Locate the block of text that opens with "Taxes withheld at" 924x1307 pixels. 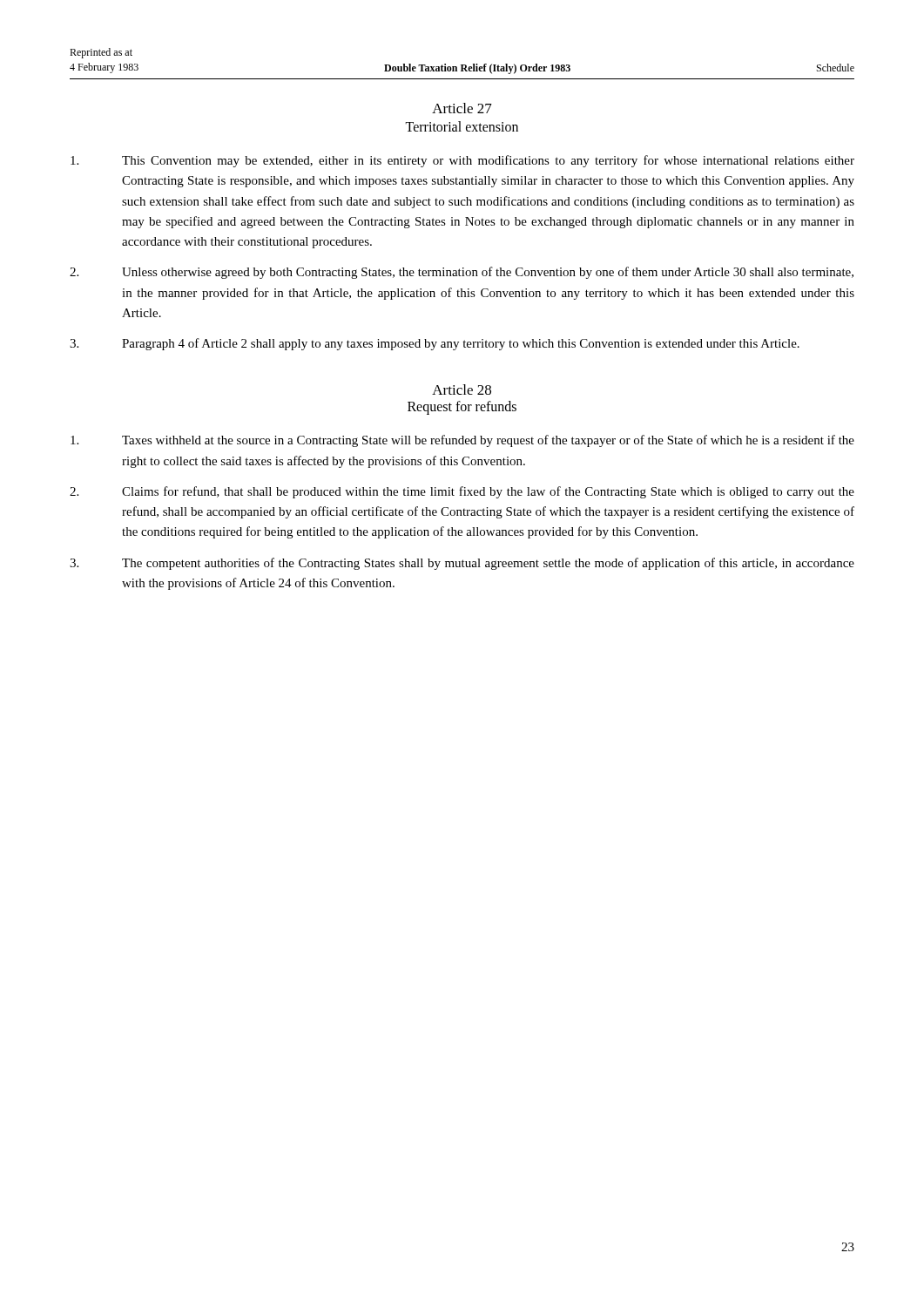(462, 451)
